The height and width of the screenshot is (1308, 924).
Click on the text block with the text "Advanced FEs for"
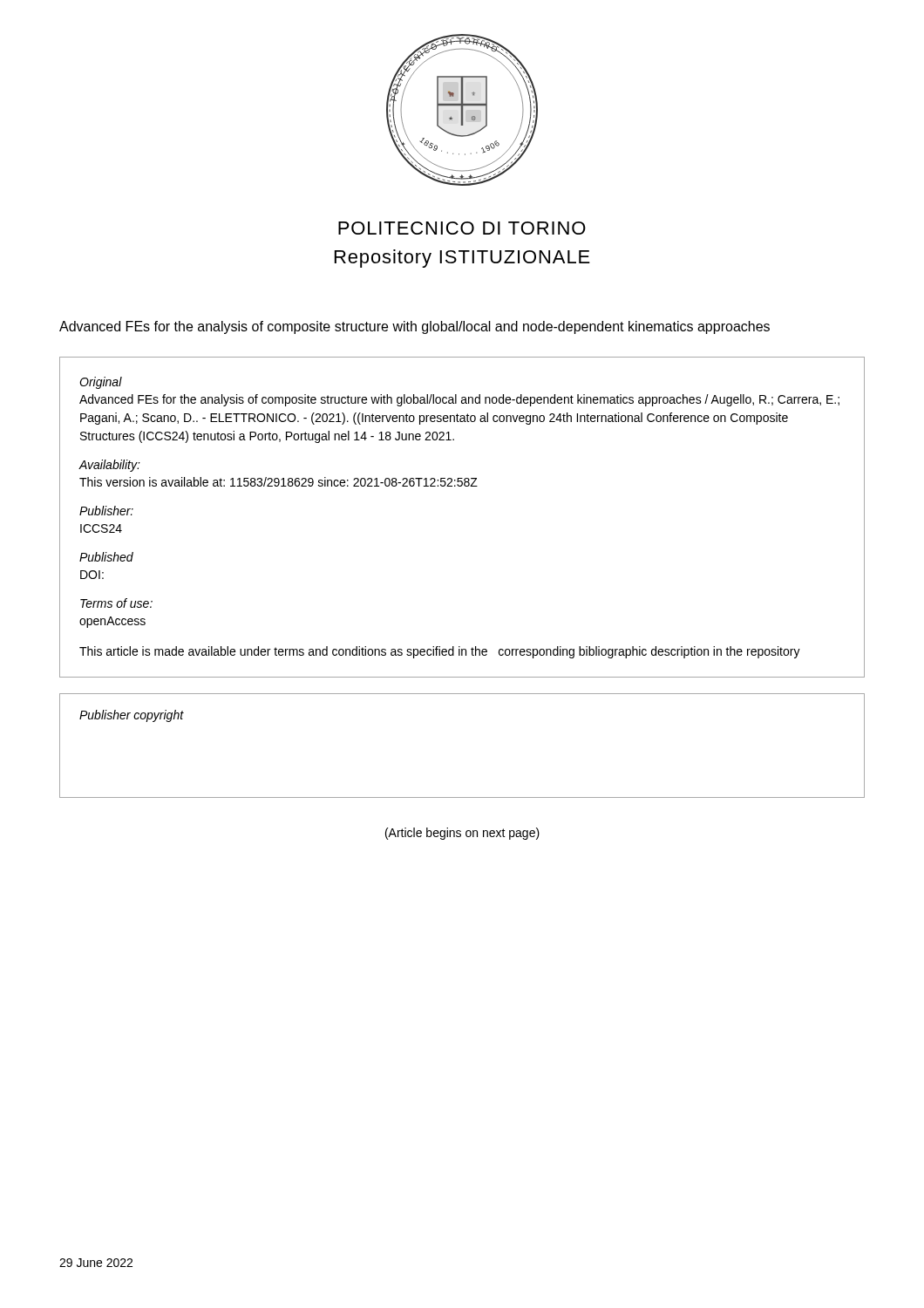[x=415, y=327]
